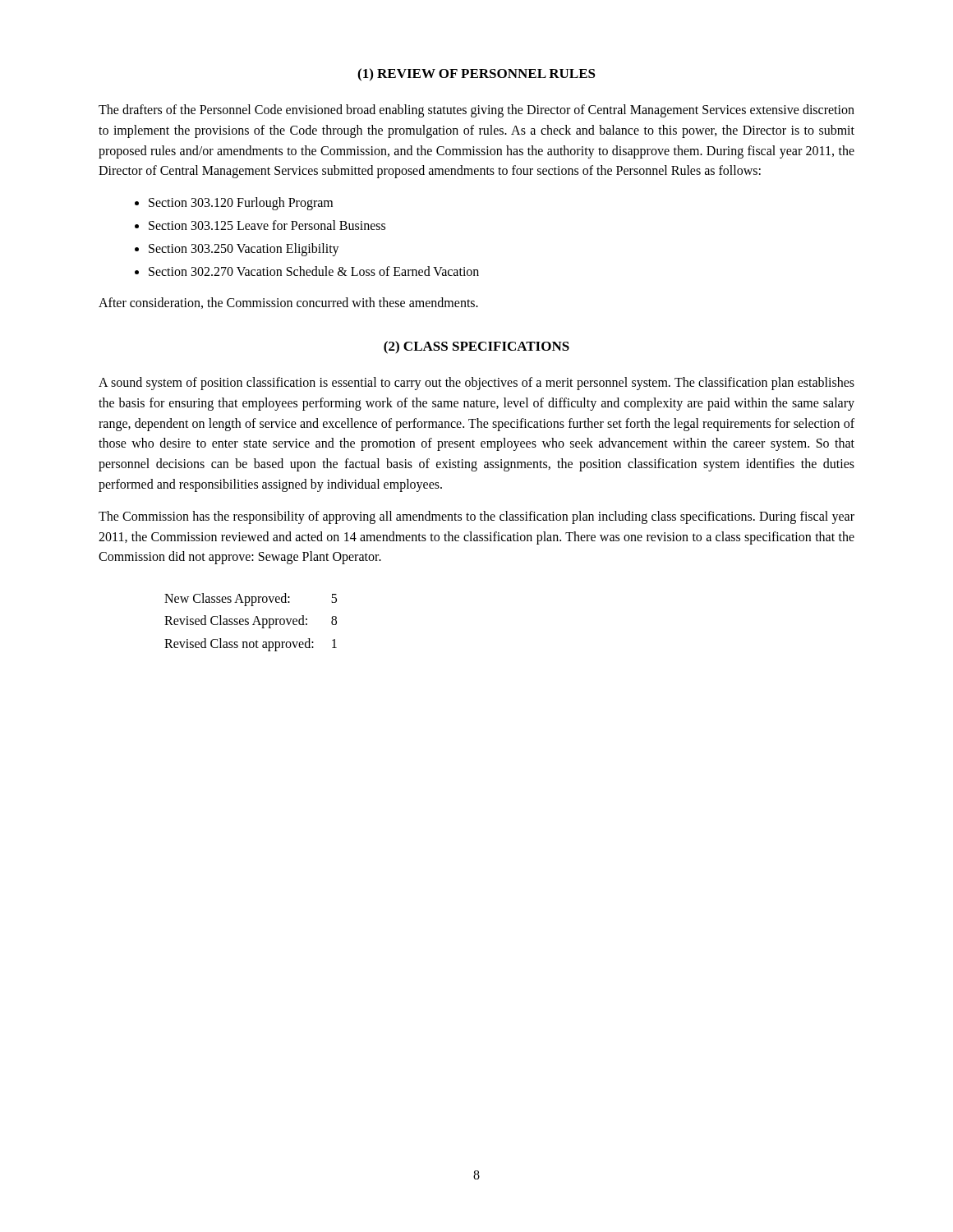Locate the region starting "Section 303.250 Vacation Eligibility"
The width and height of the screenshot is (953, 1232).
(243, 249)
